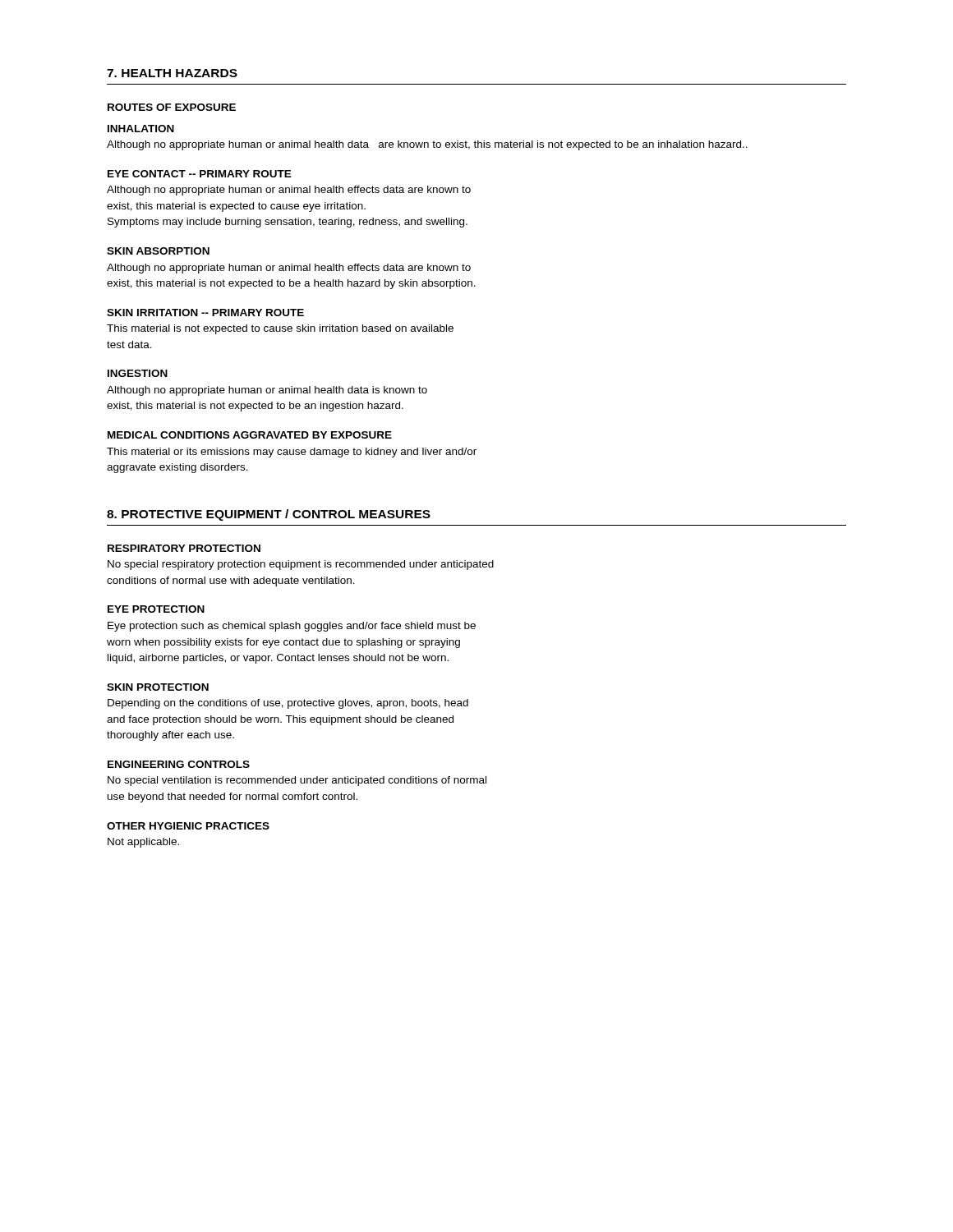Point to the element starting "7. HEALTH HAZARDS"
Screen dimensions: 1232x953
click(x=172, y=73)
